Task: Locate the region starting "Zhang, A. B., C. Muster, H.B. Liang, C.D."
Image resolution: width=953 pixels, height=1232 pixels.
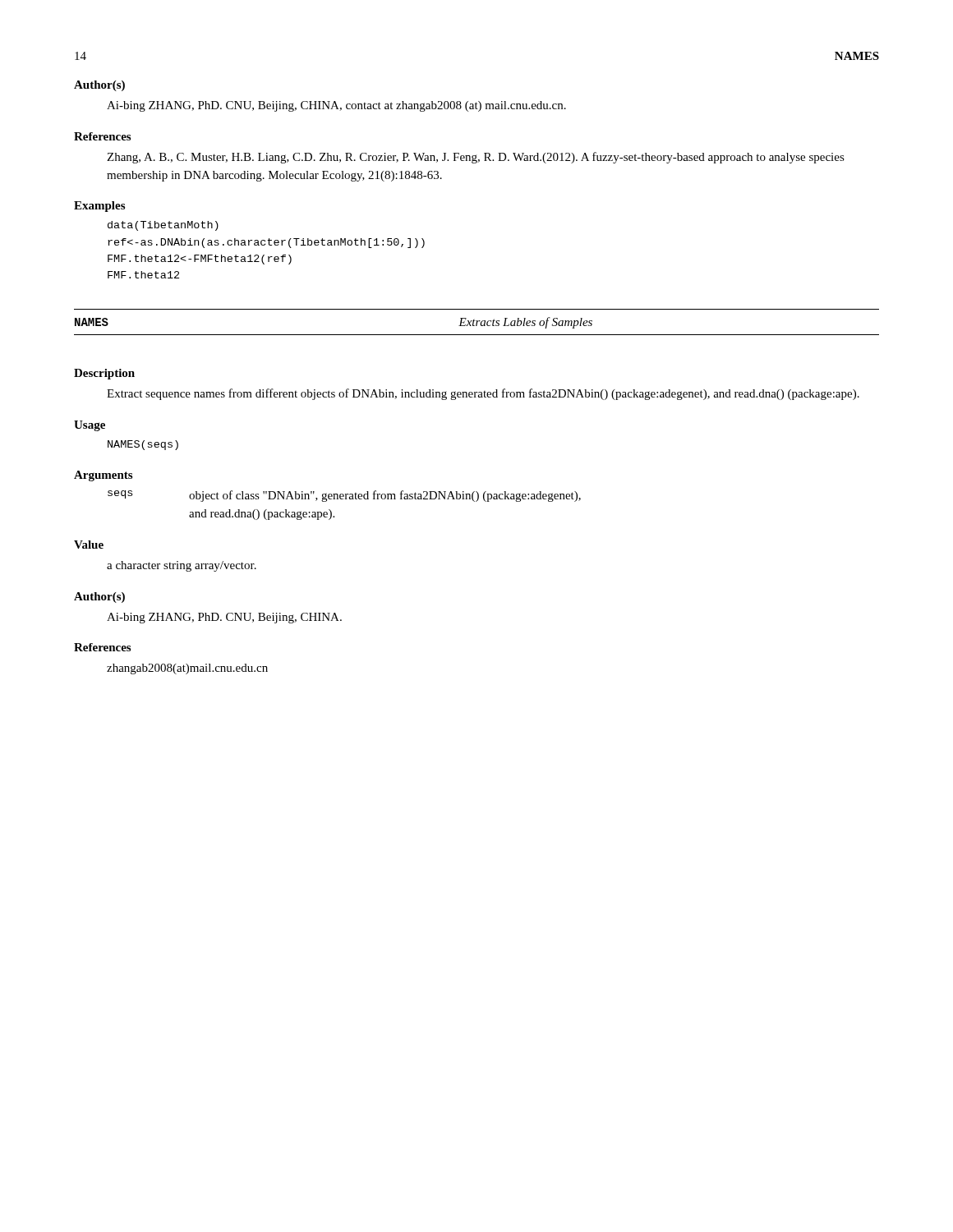Action: [x=476, y=166]
